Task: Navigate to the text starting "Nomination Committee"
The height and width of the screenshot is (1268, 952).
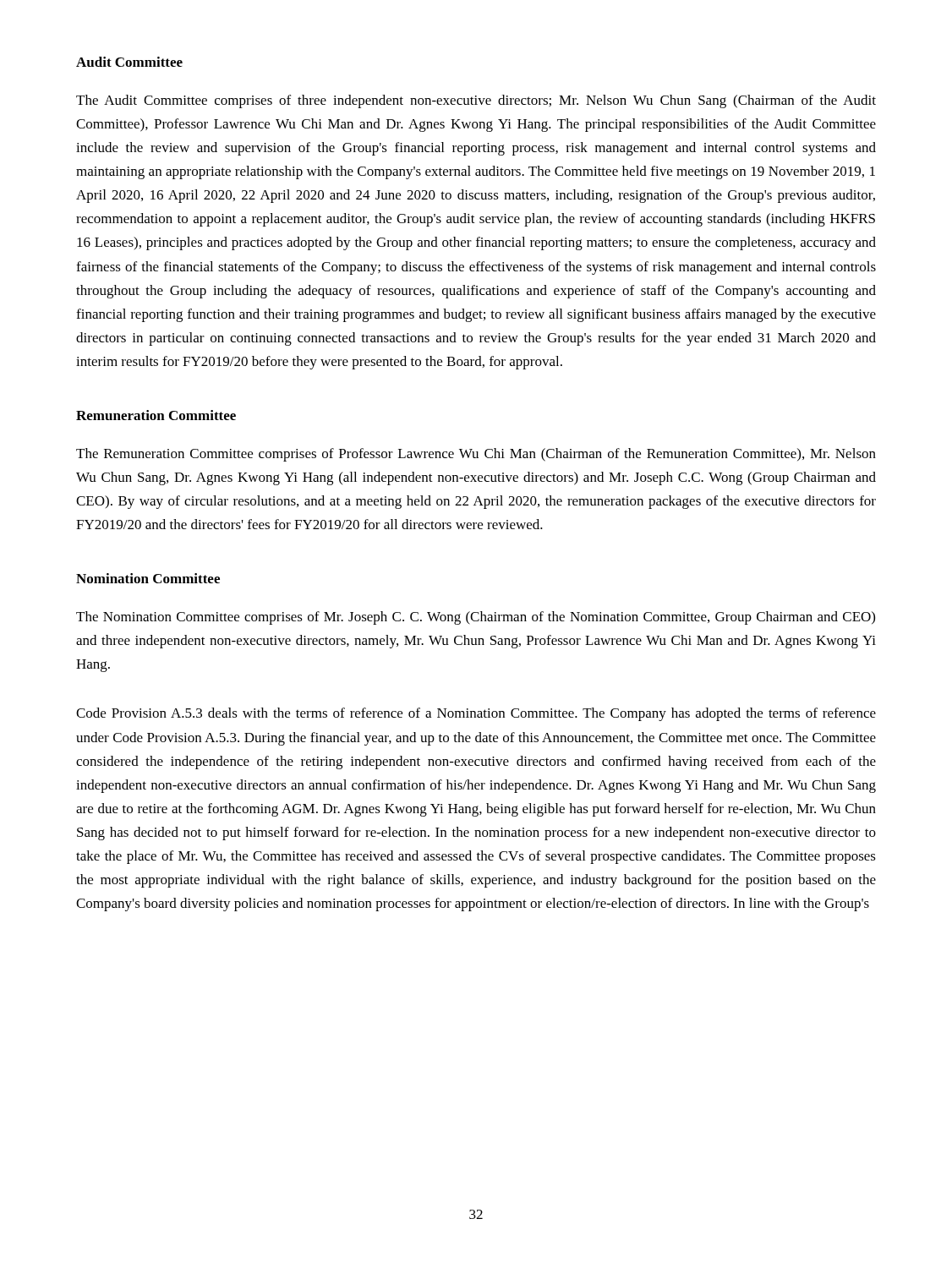Action: [148, 579]
